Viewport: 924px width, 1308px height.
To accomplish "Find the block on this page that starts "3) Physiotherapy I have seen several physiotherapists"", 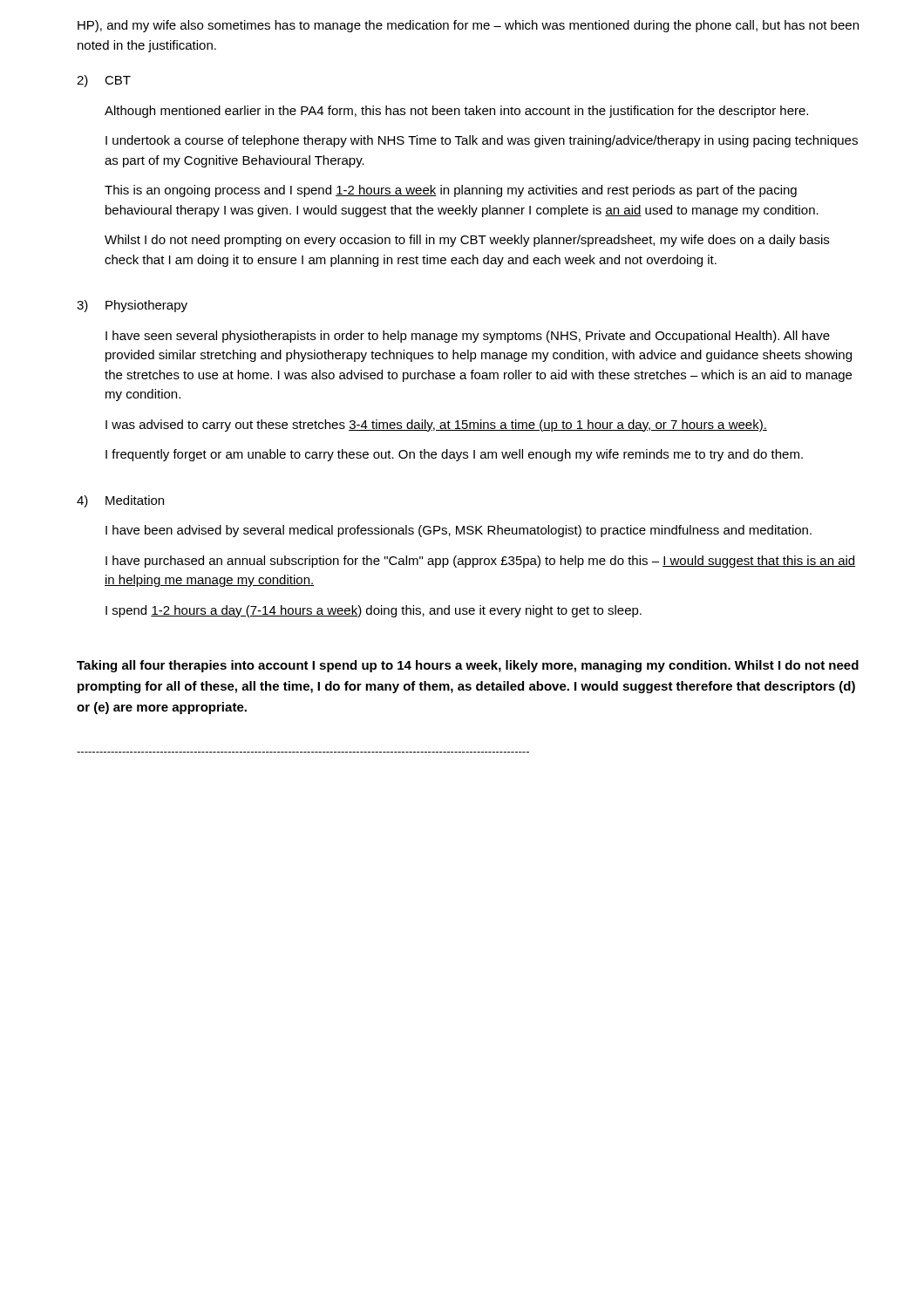I will (471, 385).
